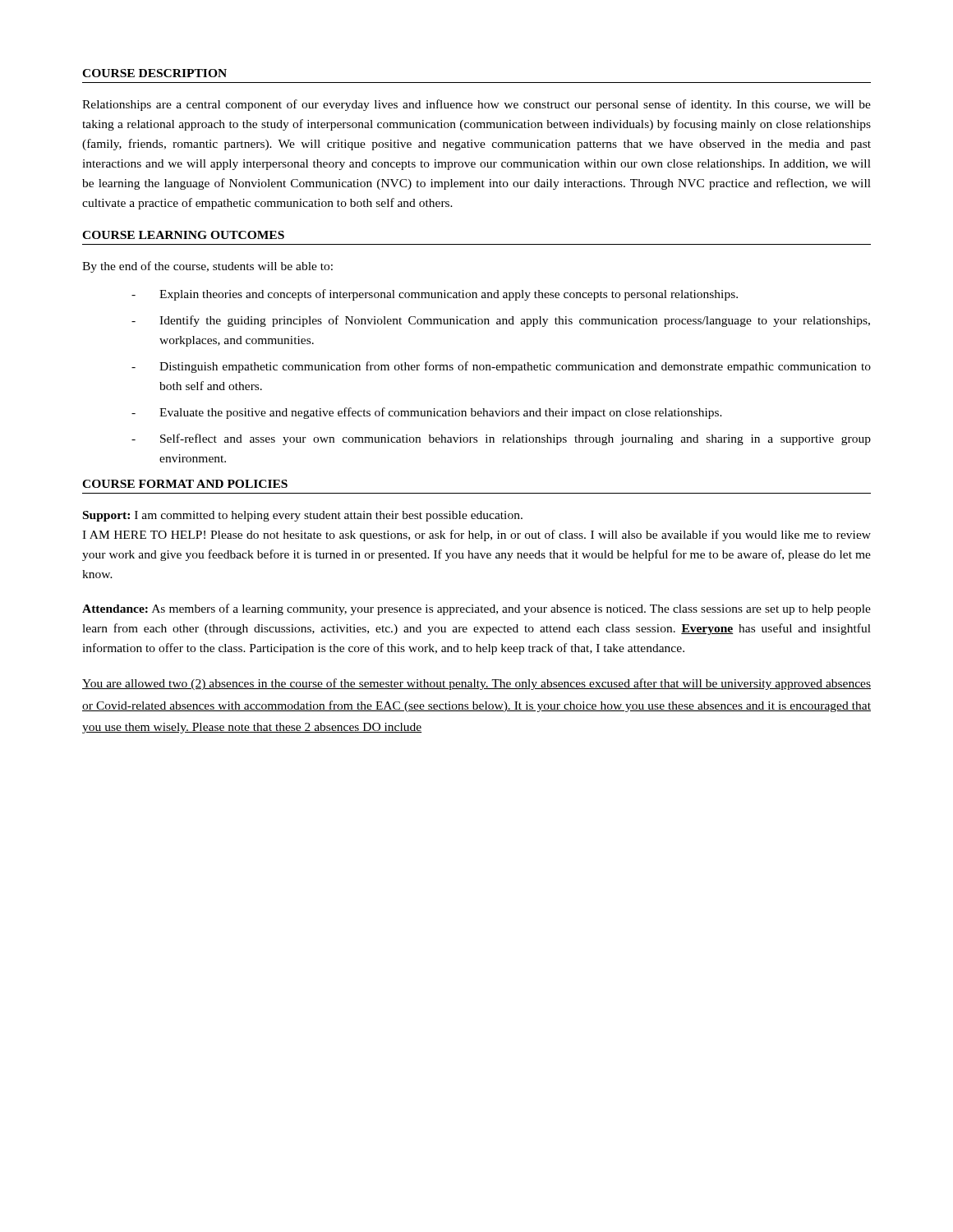Find the list item with the text "- Explain theories and concepts of"
The image size is (953, 1232).
497,294
